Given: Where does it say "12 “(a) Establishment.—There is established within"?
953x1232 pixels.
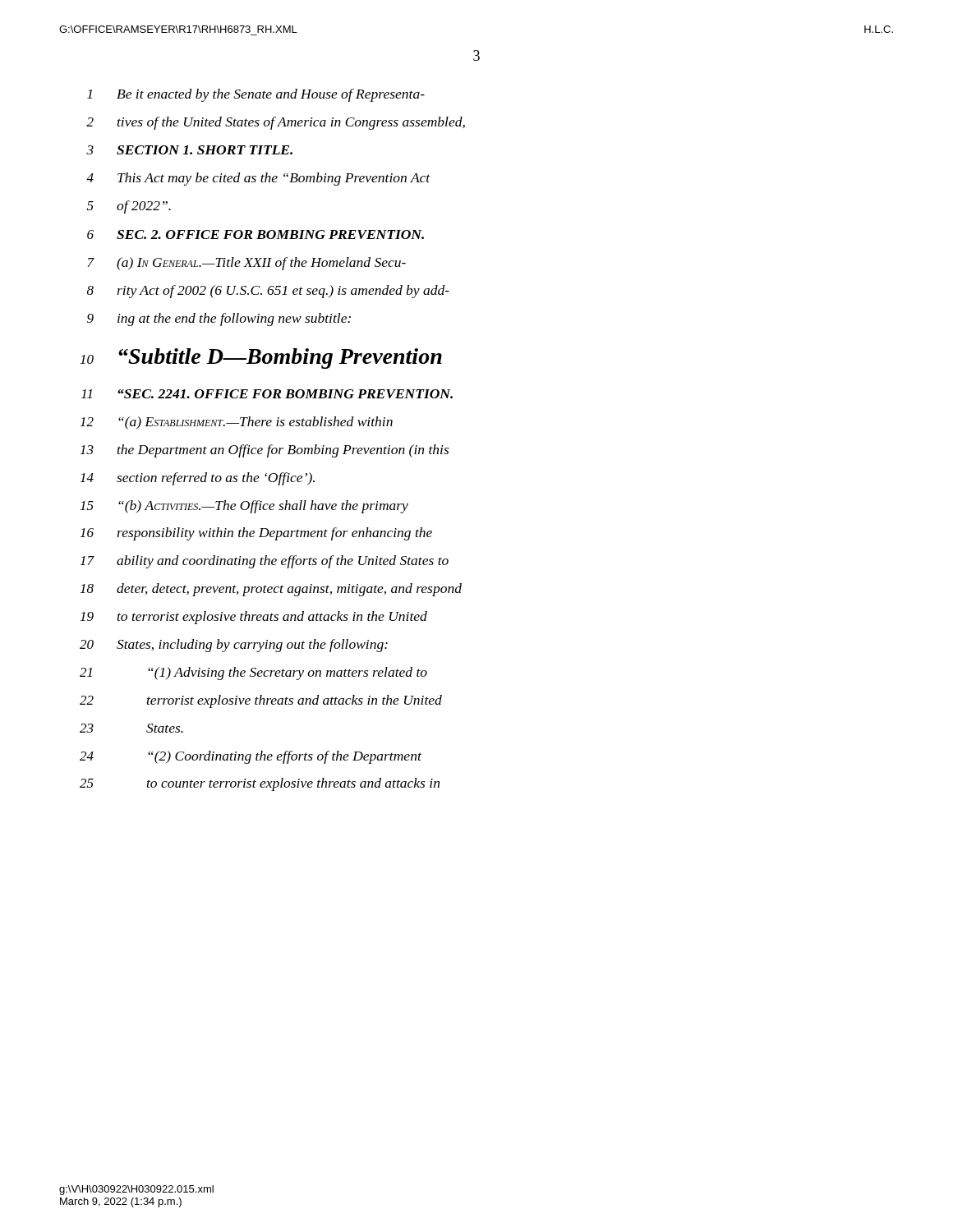Looking at the screenshot, I should 226,422.
